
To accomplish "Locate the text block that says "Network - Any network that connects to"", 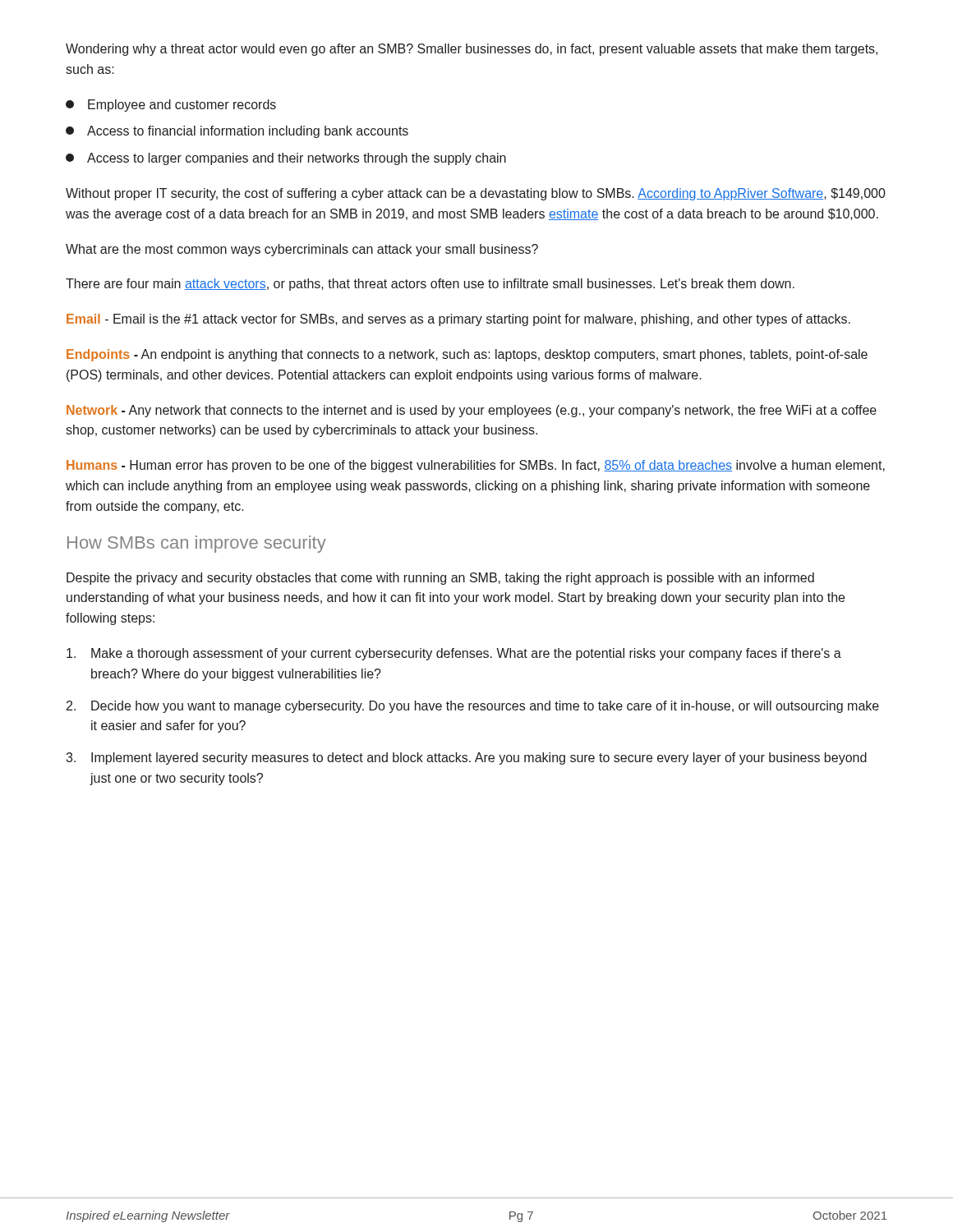I will pyautogui.click(x=471, y=420).
